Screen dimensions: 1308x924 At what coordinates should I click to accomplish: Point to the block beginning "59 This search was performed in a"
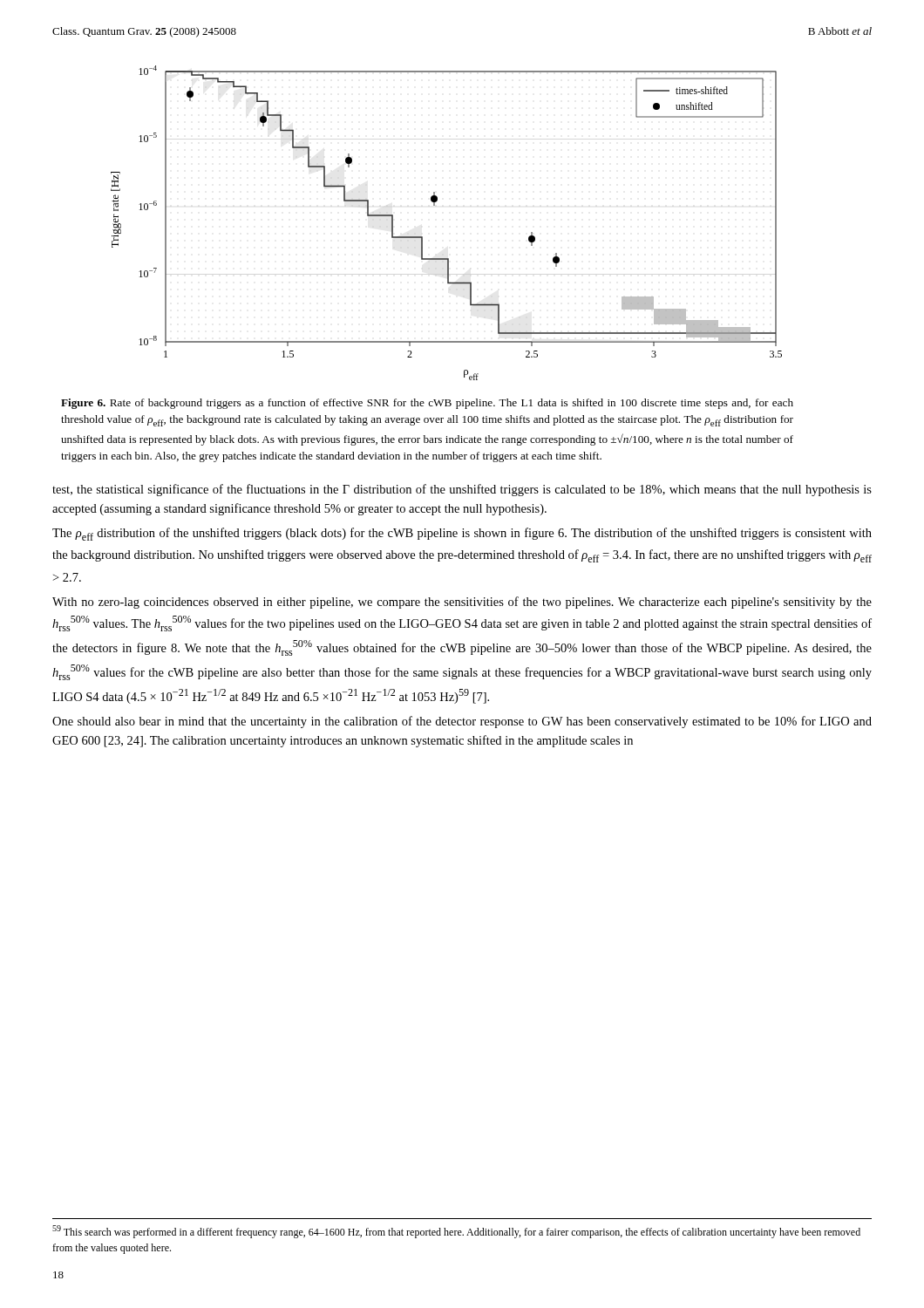click(456, 1239)
